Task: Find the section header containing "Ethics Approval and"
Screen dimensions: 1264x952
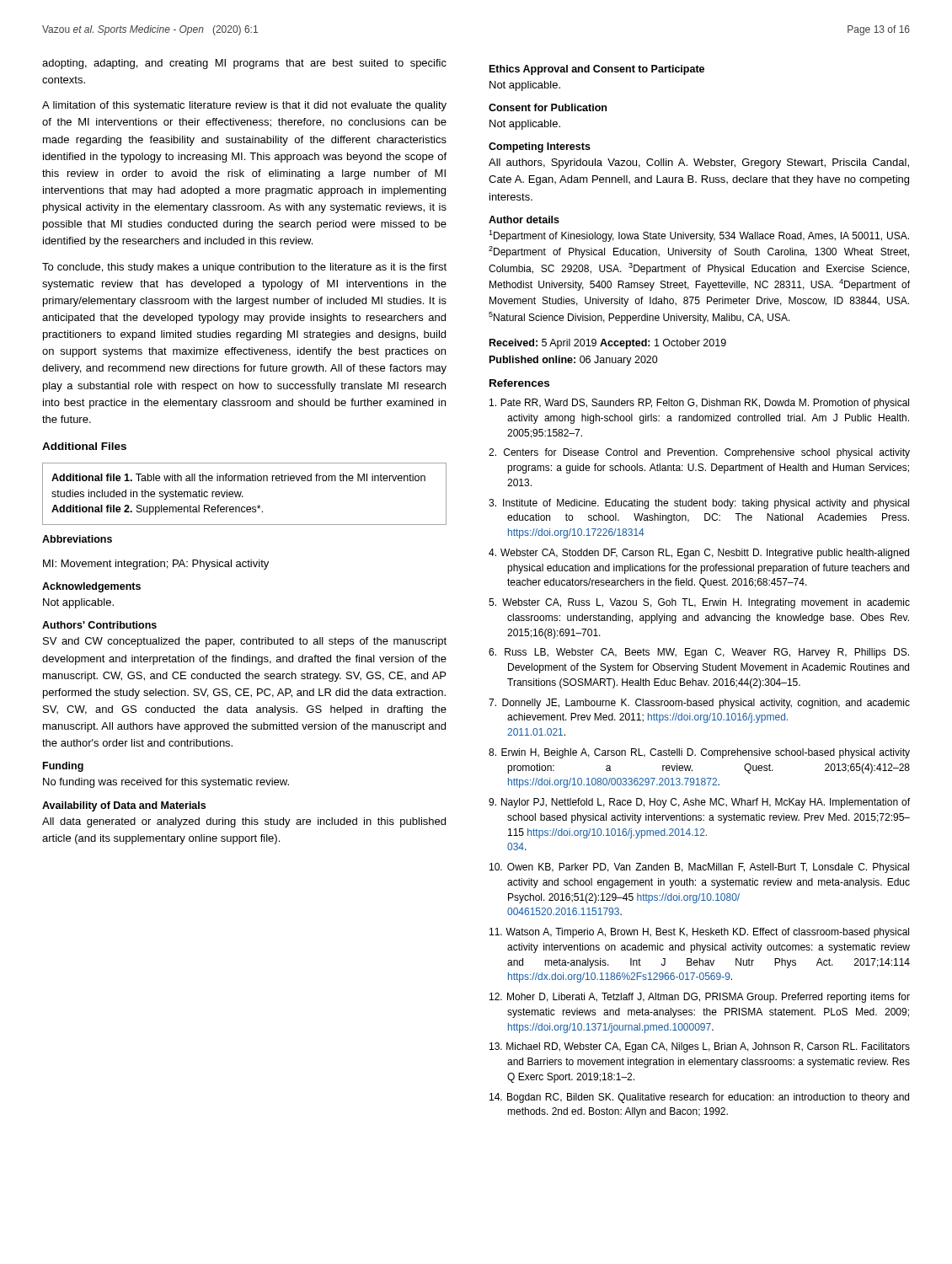Action: click(597, 69)
